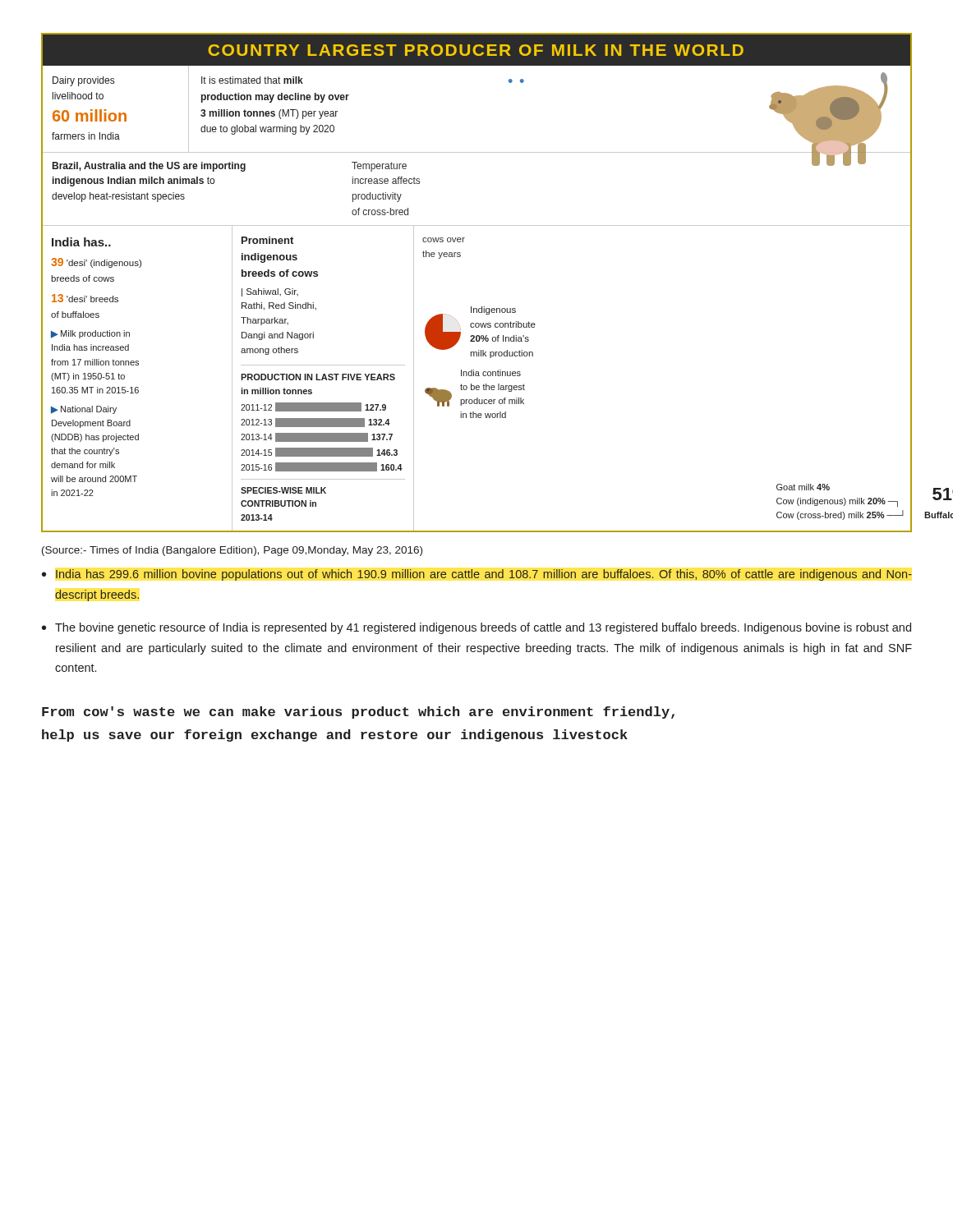This screenshot has width=953, height=1232.
Task: Click on the infographic
Action: tap(476, 282)
